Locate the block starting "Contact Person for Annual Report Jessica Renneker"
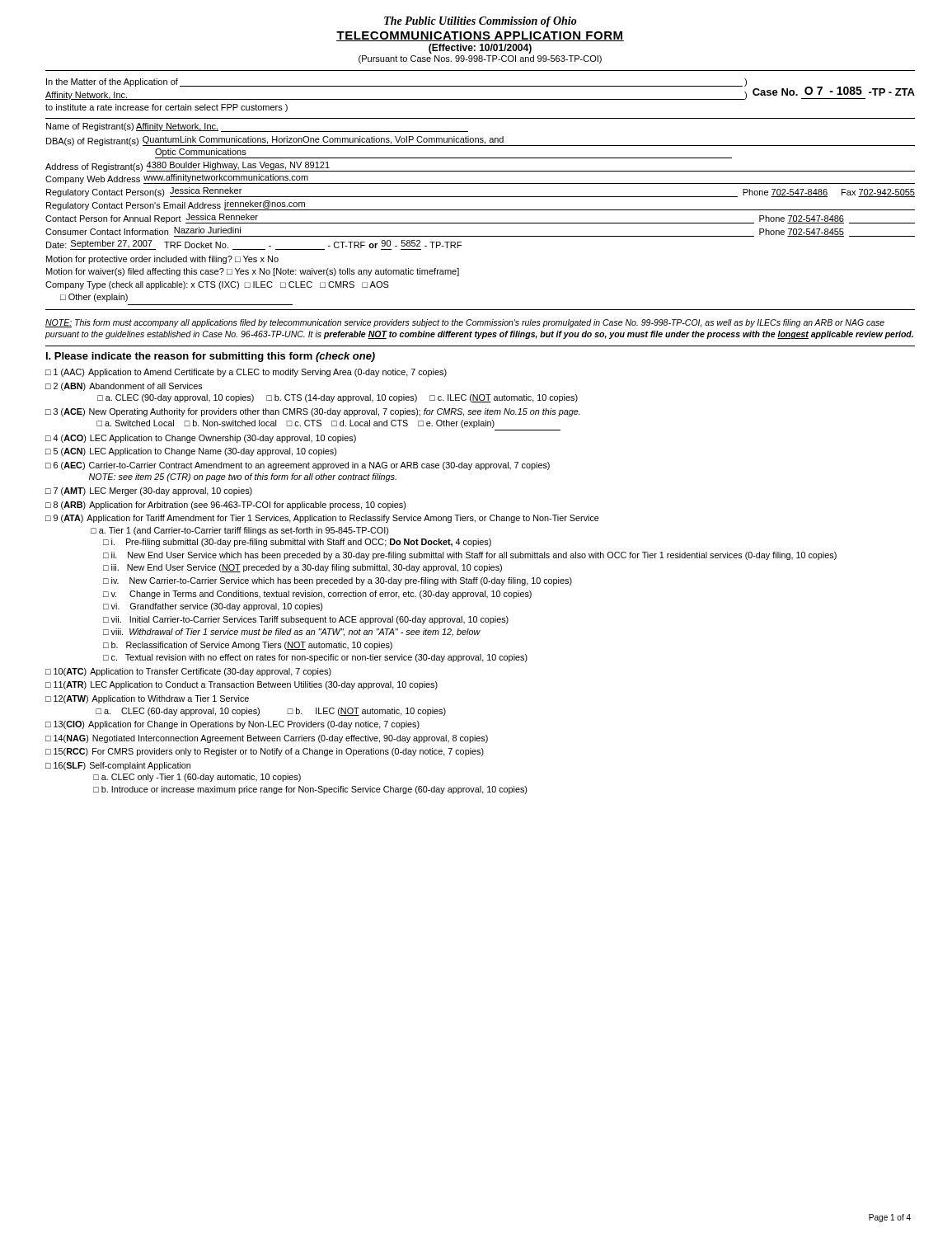The image size is (952, 1237). tap(480, 218)
